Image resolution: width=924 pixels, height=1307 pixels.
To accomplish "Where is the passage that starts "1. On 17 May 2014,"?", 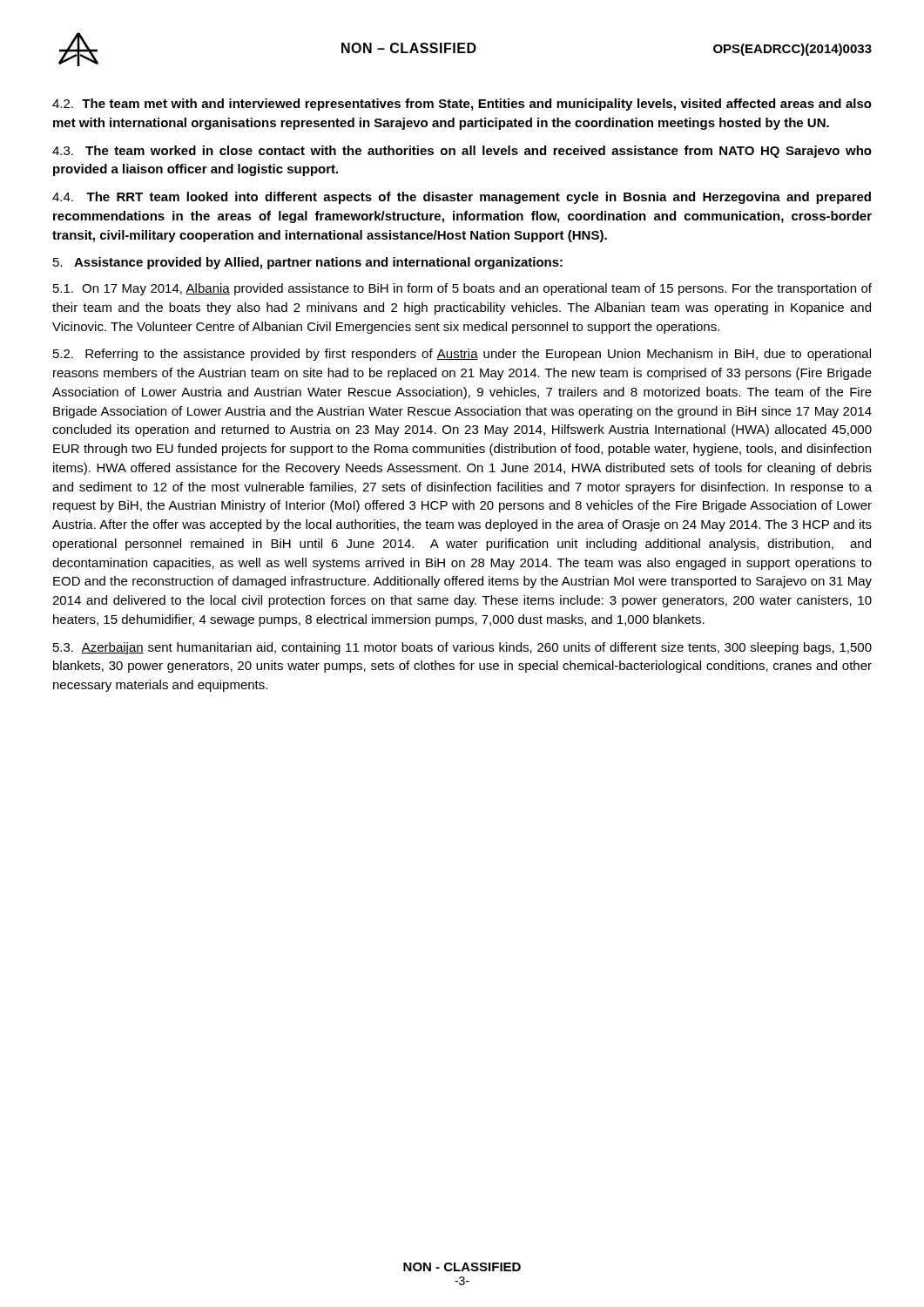I will pyautogui.click(x=462, y=307).
